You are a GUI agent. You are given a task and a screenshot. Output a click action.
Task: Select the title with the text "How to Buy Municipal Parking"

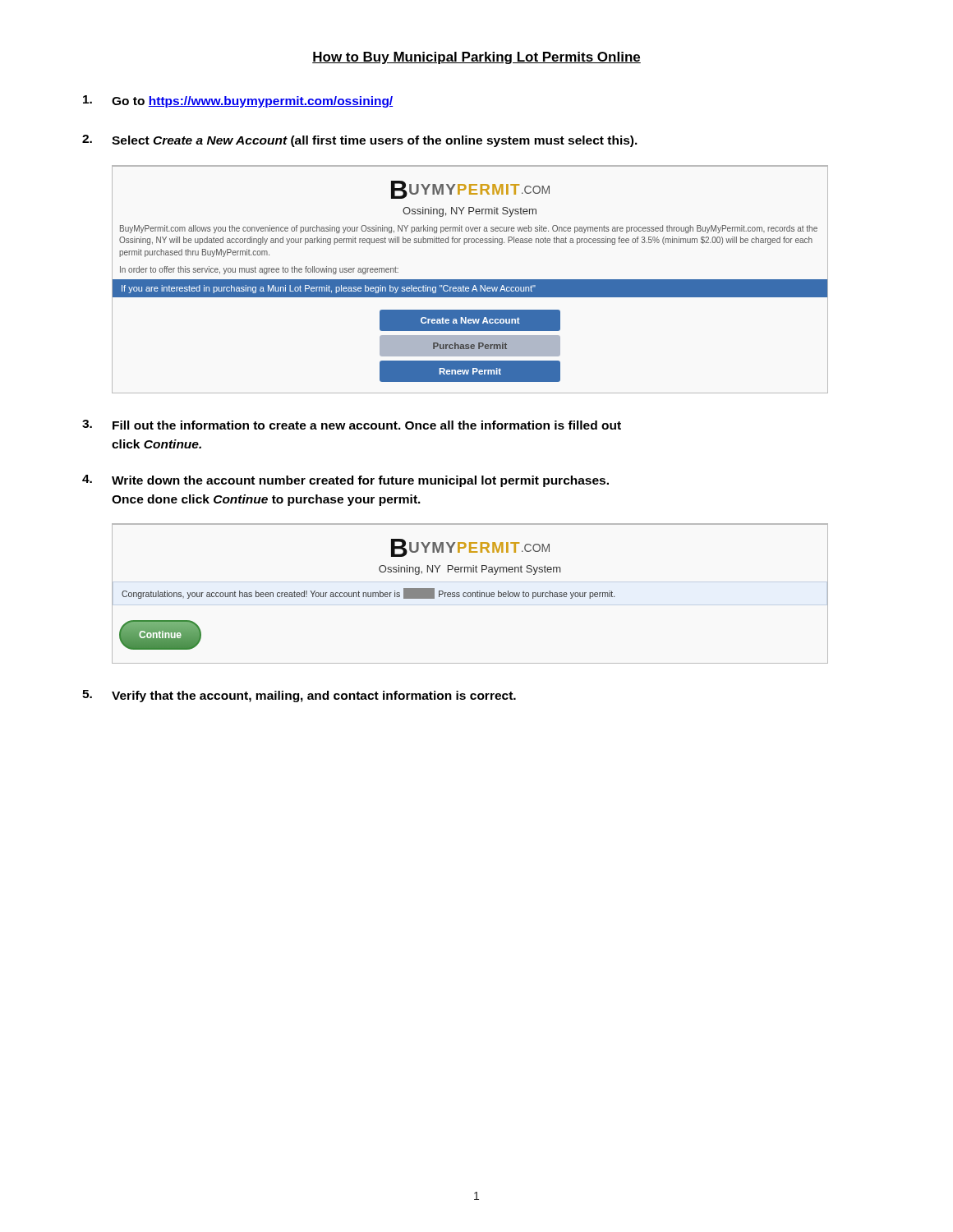476,57
